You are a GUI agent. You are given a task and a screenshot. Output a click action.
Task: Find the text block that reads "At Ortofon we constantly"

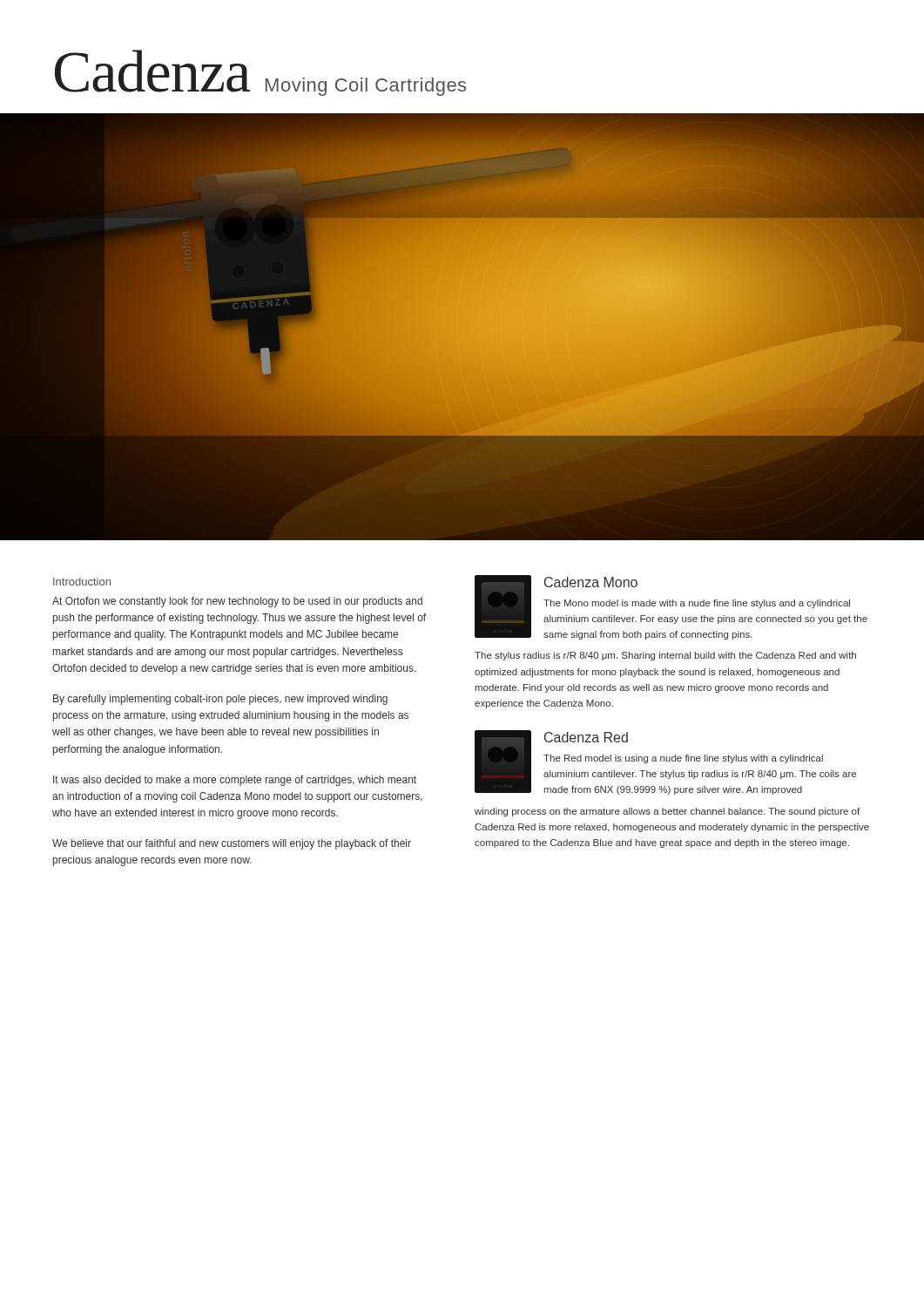tap(239, 635)
